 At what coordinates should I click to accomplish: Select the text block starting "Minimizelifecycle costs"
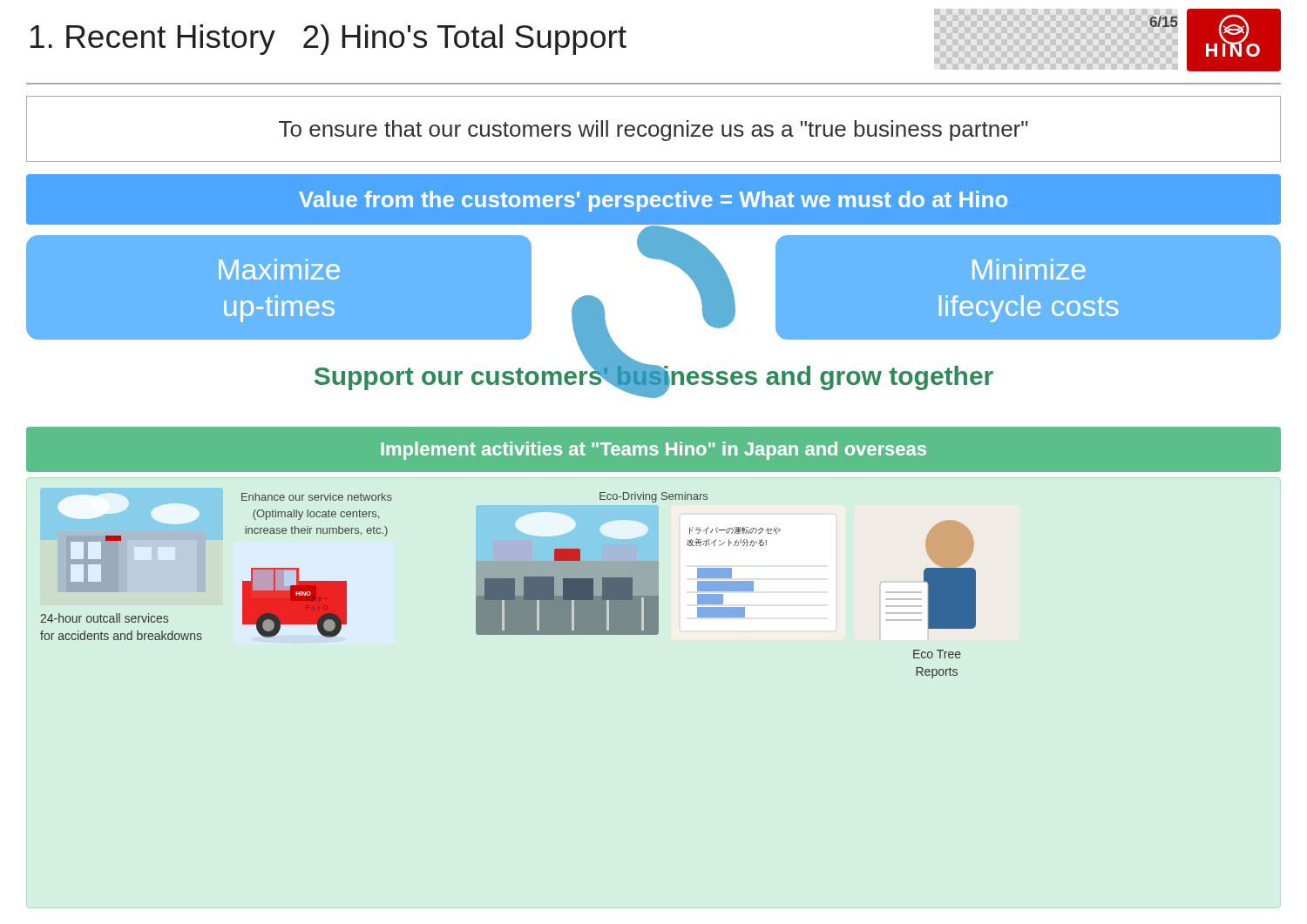(x=1028, y=287)
